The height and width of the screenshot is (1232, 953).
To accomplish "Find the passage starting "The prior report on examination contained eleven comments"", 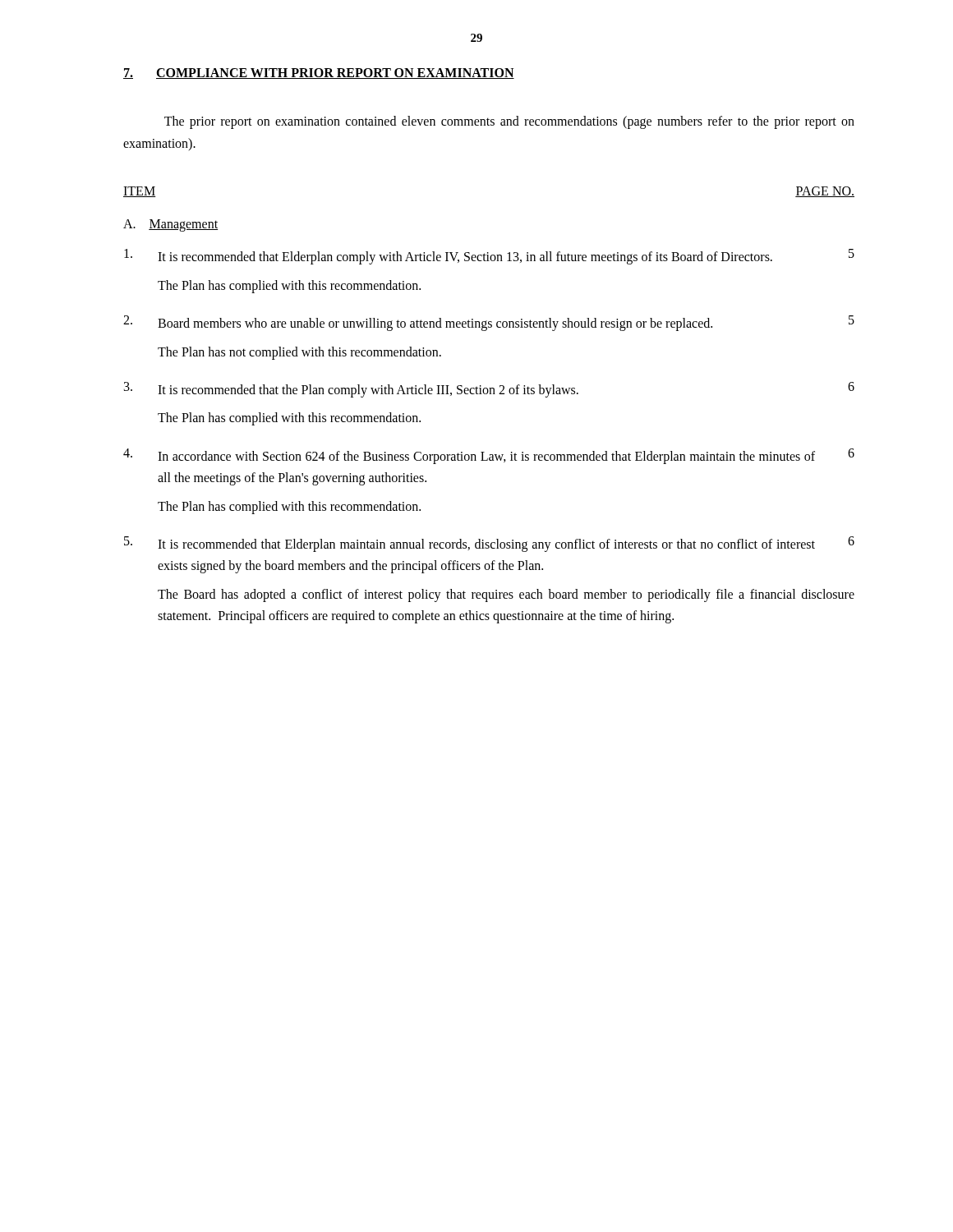I will pos(489,132).
